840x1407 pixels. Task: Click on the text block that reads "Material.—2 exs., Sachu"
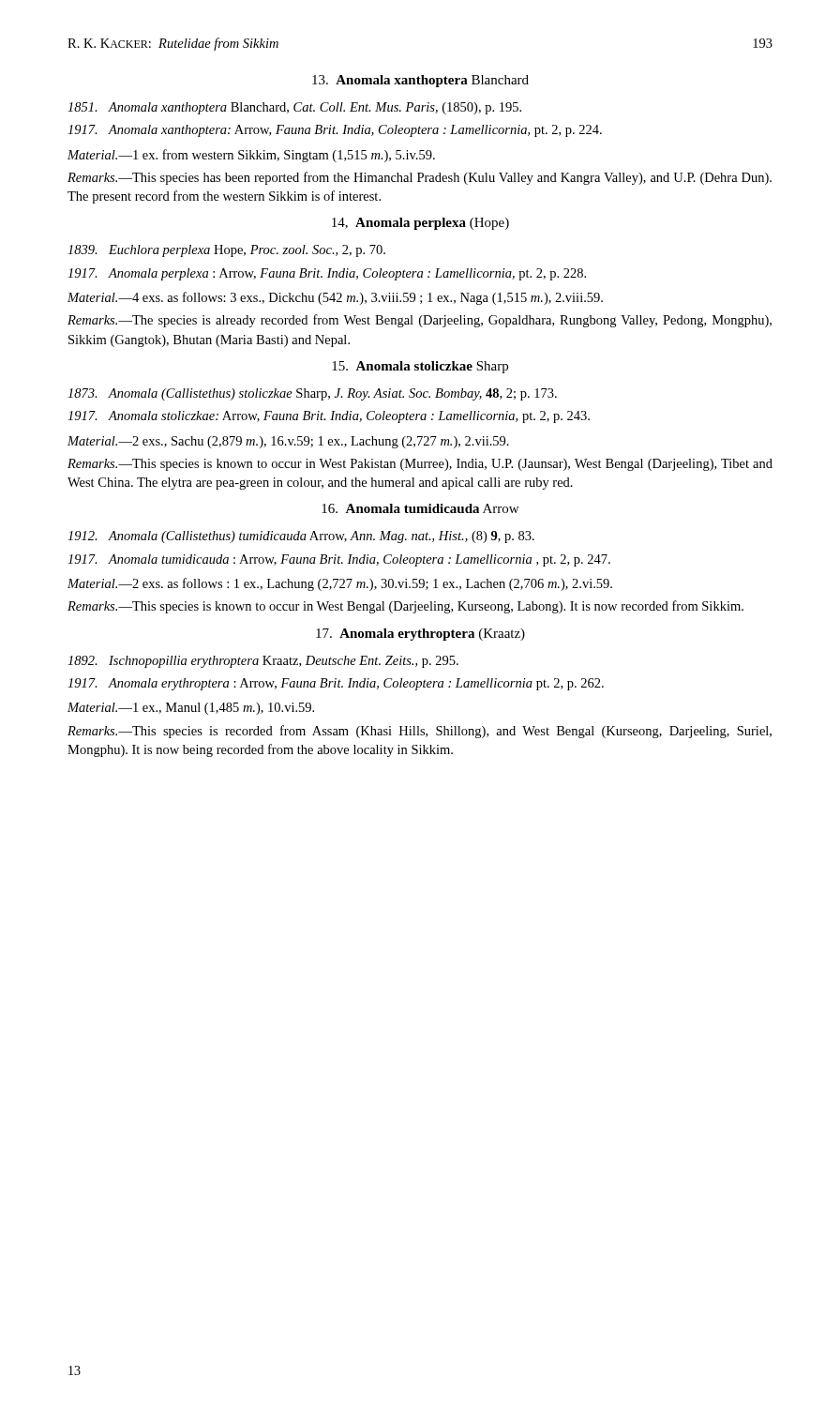pyautogui.click(x=289, y=440)
